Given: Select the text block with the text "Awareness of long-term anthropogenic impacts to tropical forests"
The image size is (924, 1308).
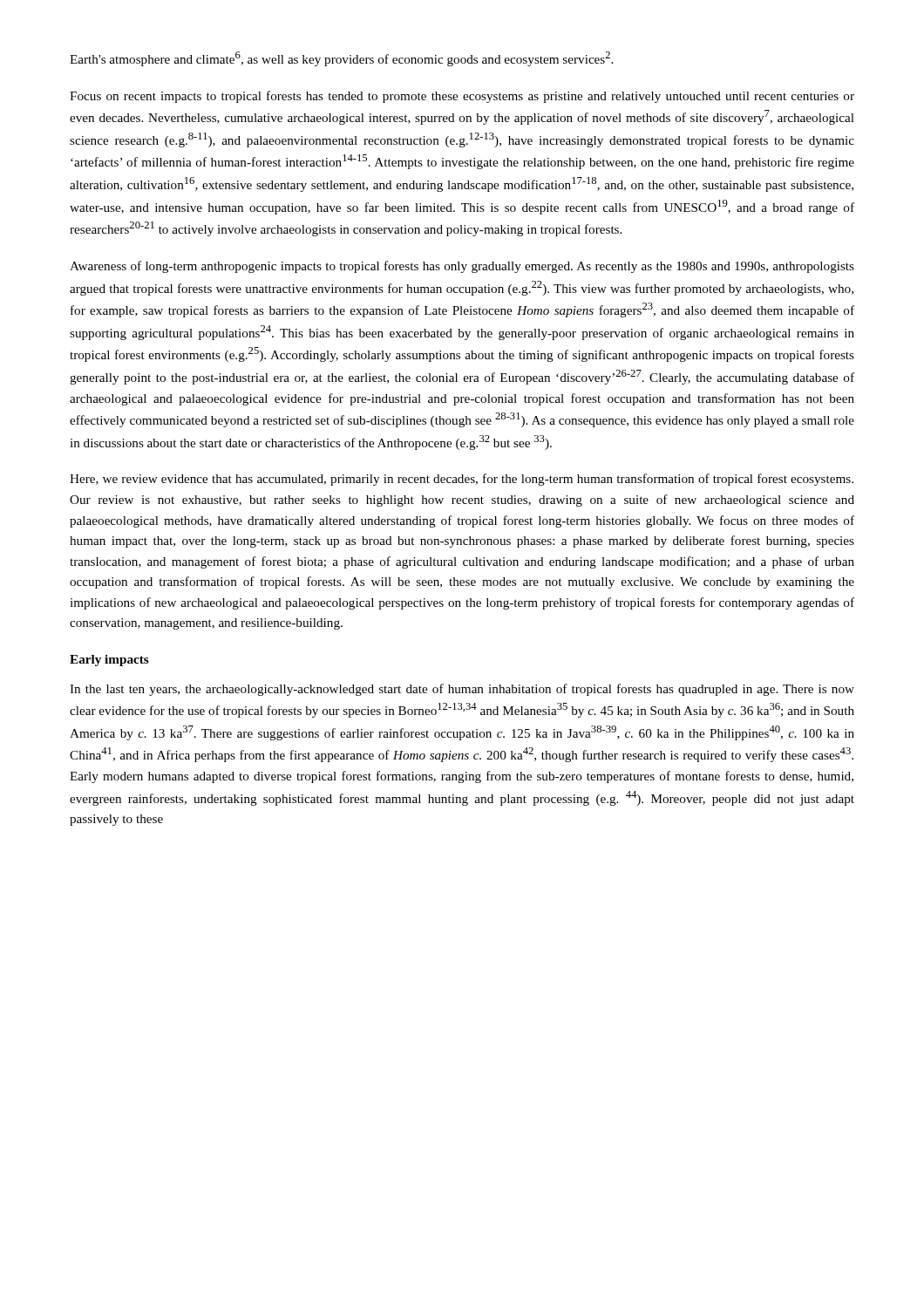Looking at the screenshot, I should click(462, 354).
